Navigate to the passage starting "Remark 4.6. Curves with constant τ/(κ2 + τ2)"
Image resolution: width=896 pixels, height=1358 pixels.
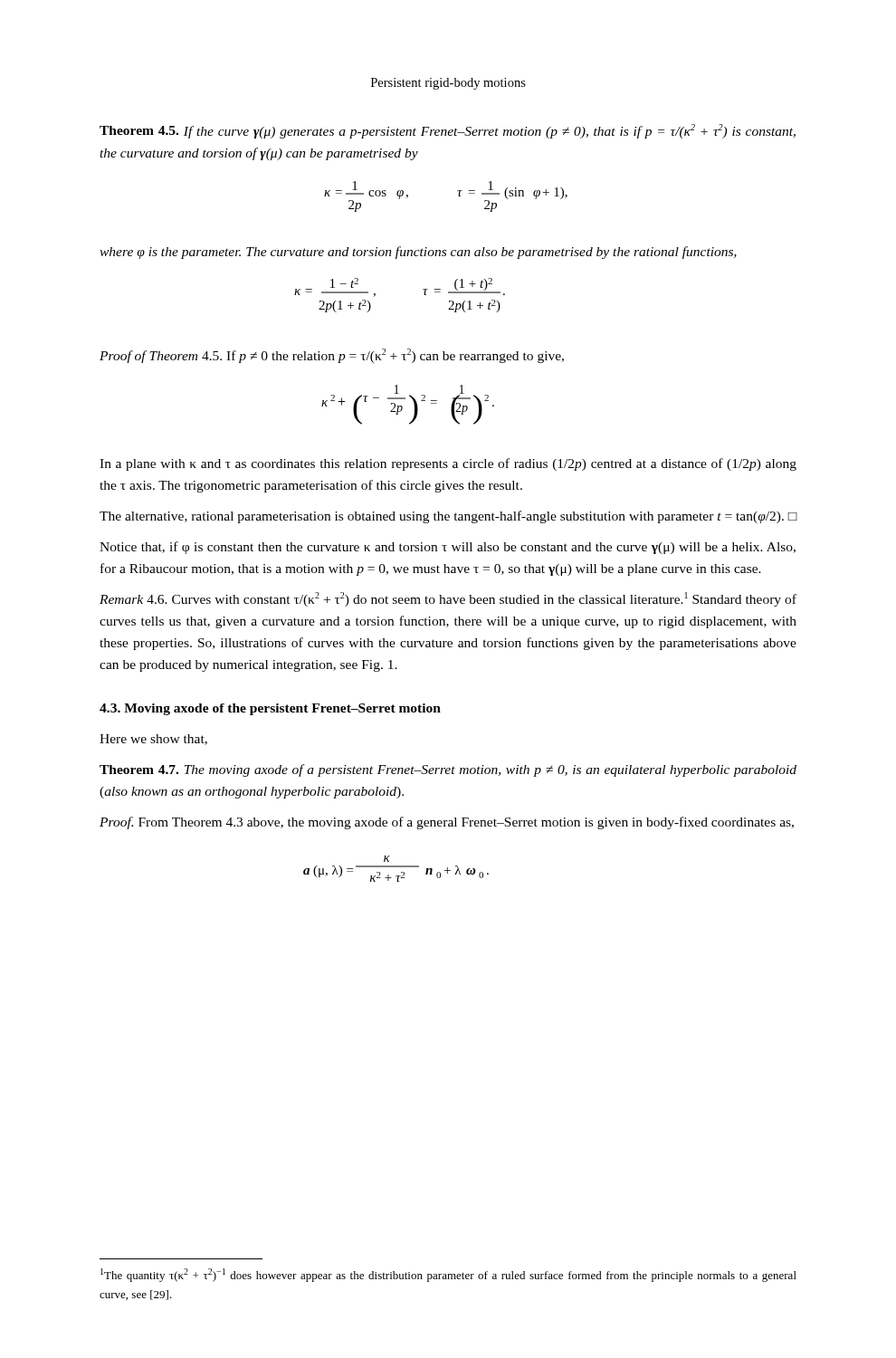click(448, 632)
